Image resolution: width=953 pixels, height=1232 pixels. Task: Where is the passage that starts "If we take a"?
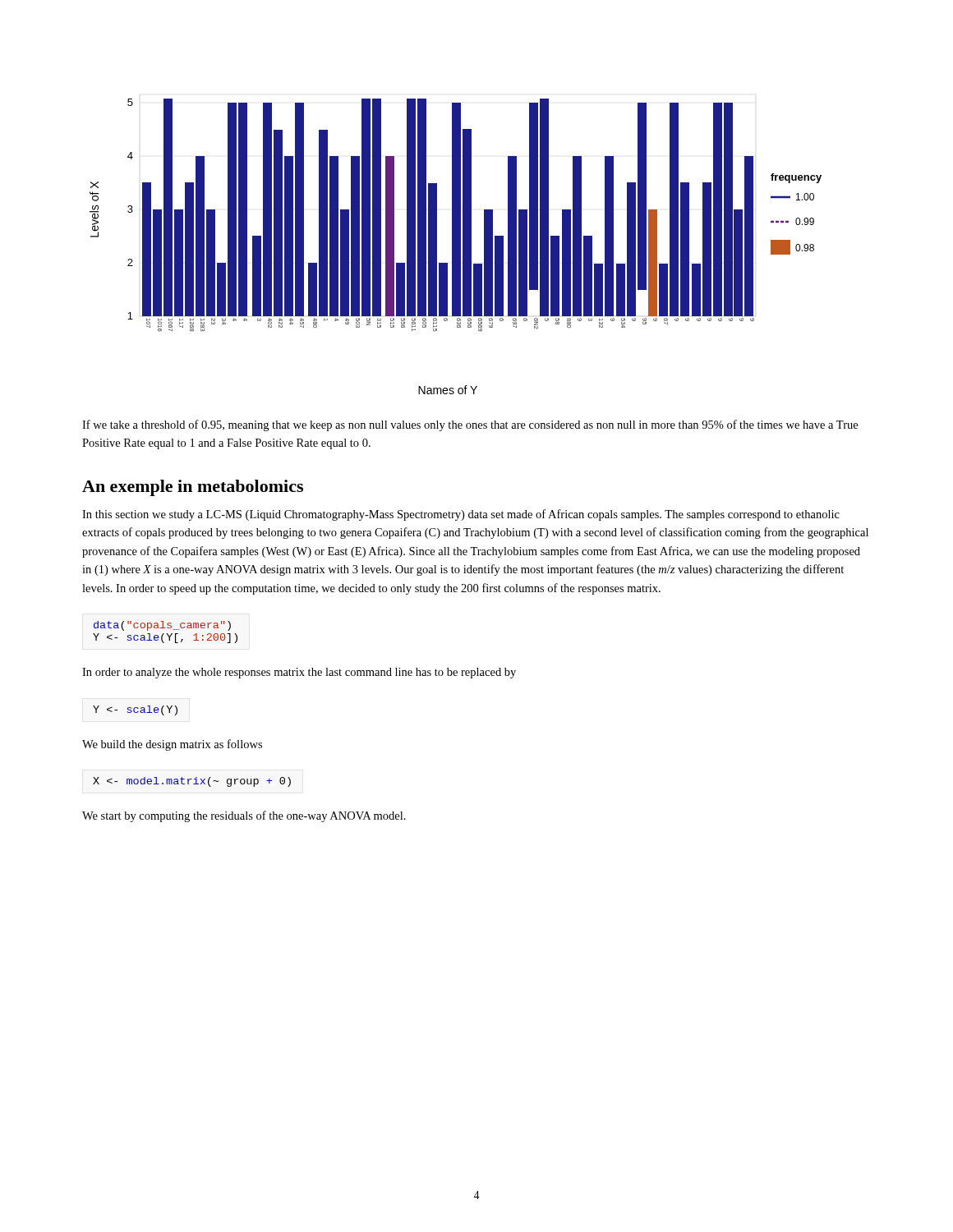coord(470,434)
